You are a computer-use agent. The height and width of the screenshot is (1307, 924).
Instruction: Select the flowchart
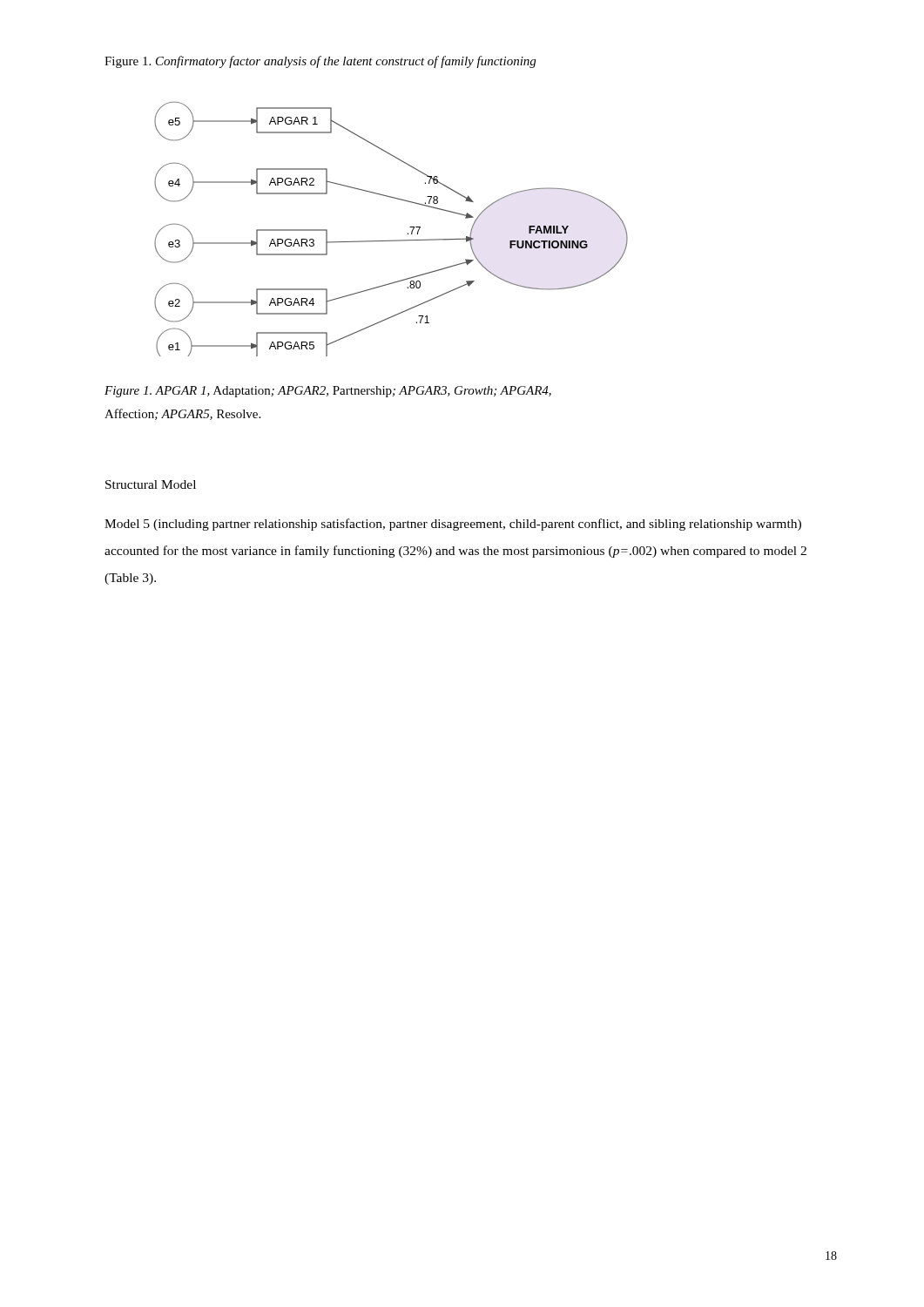[479, 223]
